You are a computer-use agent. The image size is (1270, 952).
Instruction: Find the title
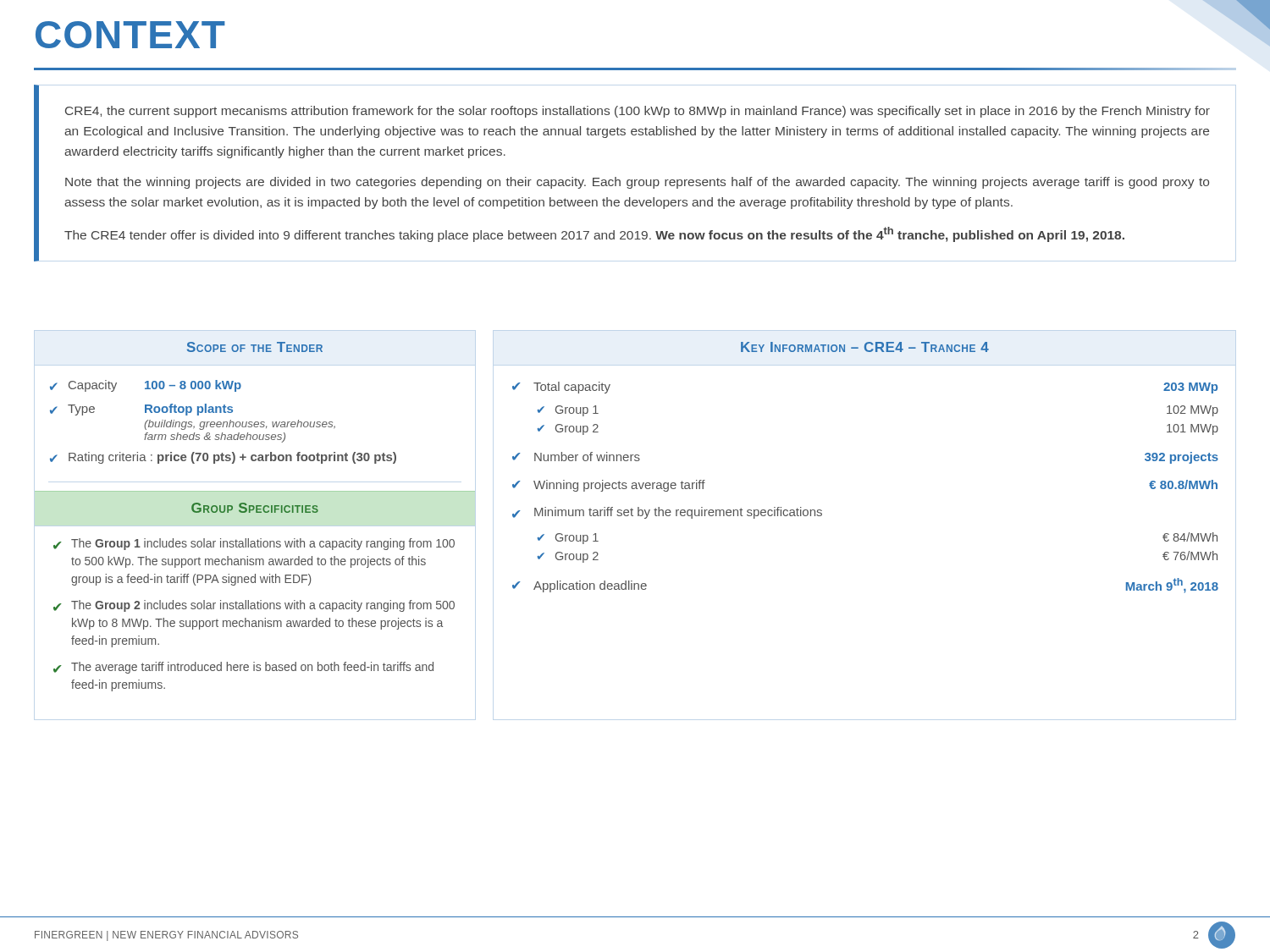pos(130,35)
